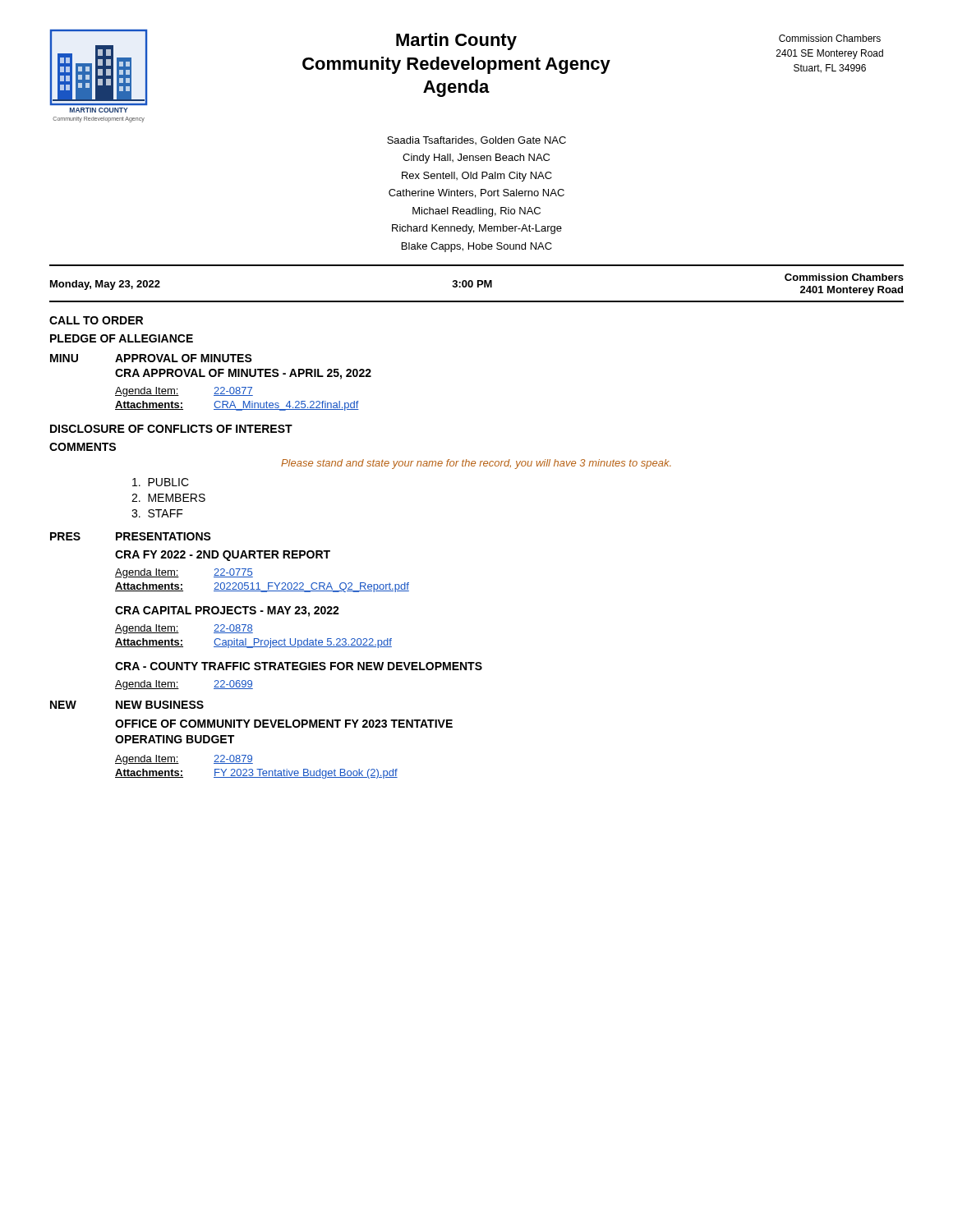The height and width of the screenshot is (1232, 953).
Task: Where is the passage that starts "Please stand and"?
Action: pyautogui.click(x=476, y=463)
